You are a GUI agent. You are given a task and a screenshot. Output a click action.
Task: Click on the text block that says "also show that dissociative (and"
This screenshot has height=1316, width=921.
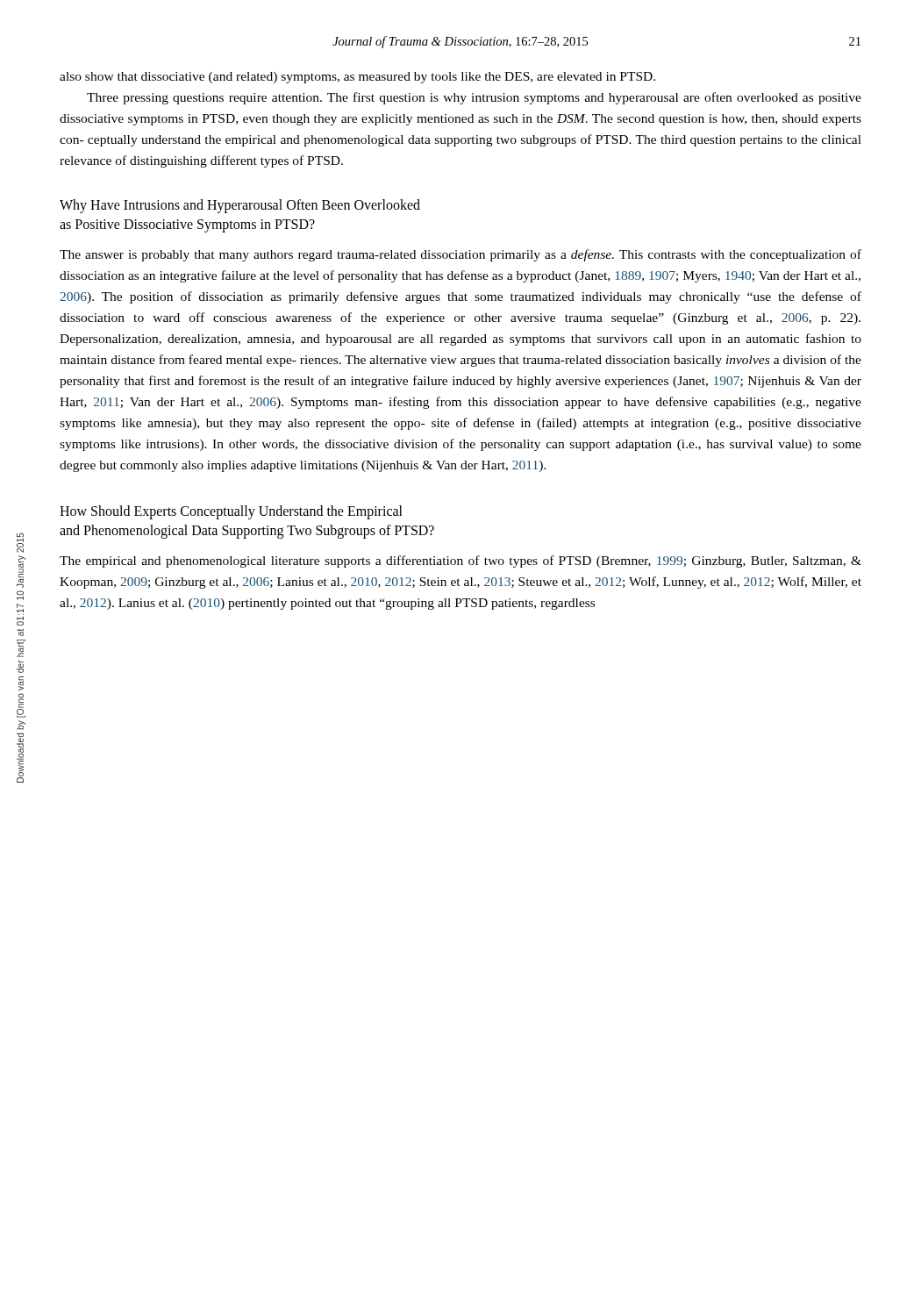pyautogui.click(x=460, y=76)
